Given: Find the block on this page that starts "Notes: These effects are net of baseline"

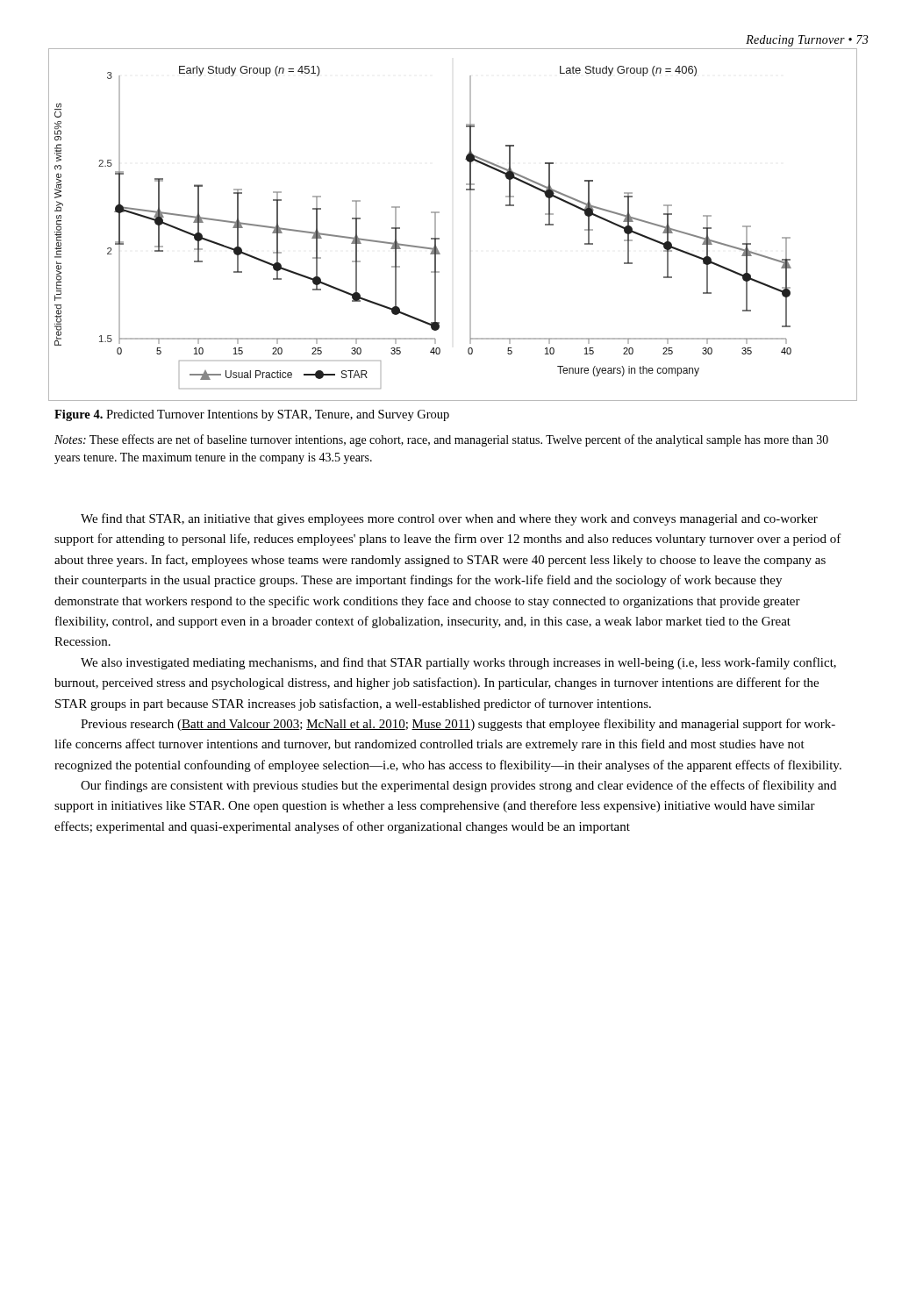Looking at the screenshot, I should [441, 449].
